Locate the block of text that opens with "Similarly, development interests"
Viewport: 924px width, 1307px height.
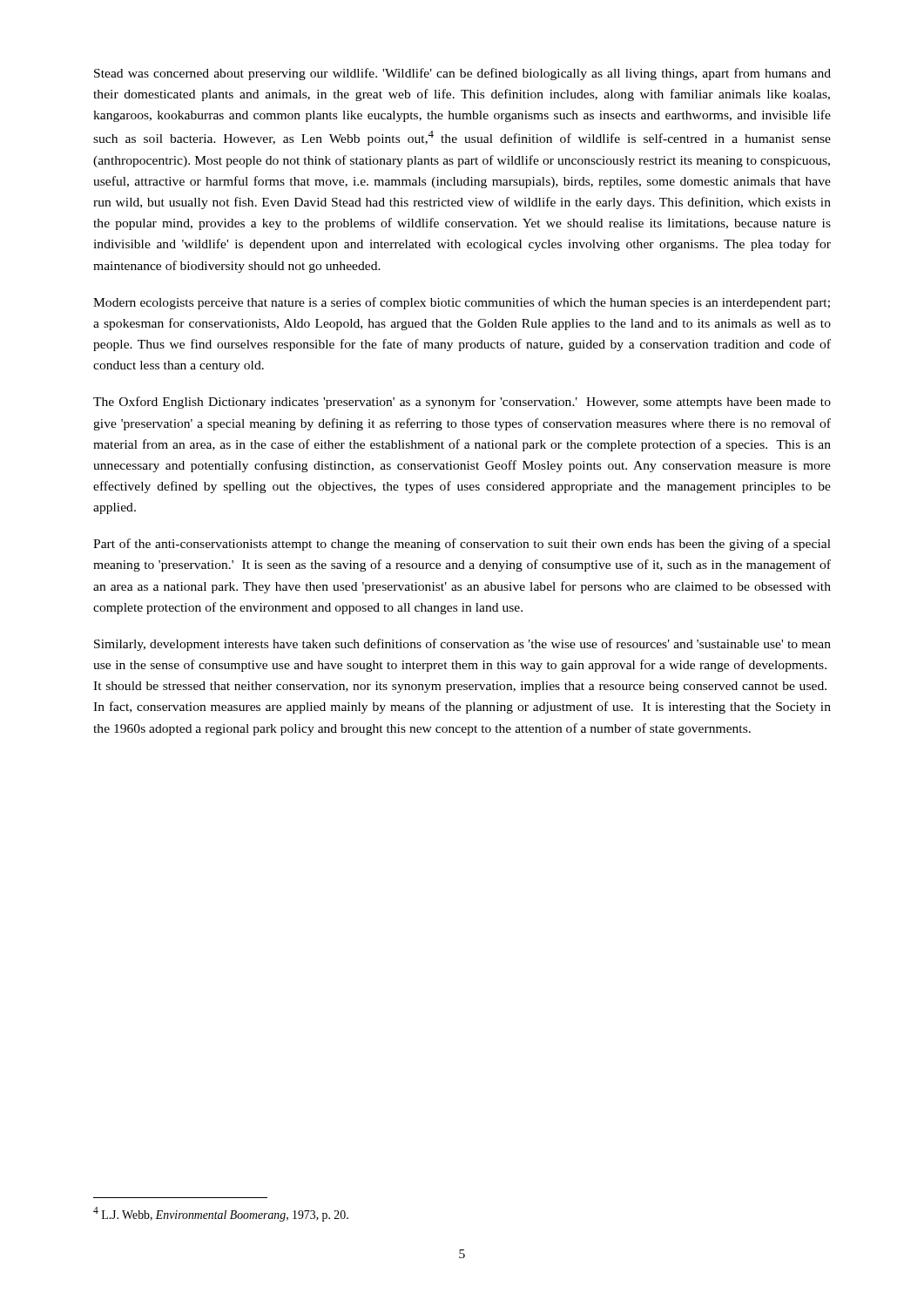462,686
